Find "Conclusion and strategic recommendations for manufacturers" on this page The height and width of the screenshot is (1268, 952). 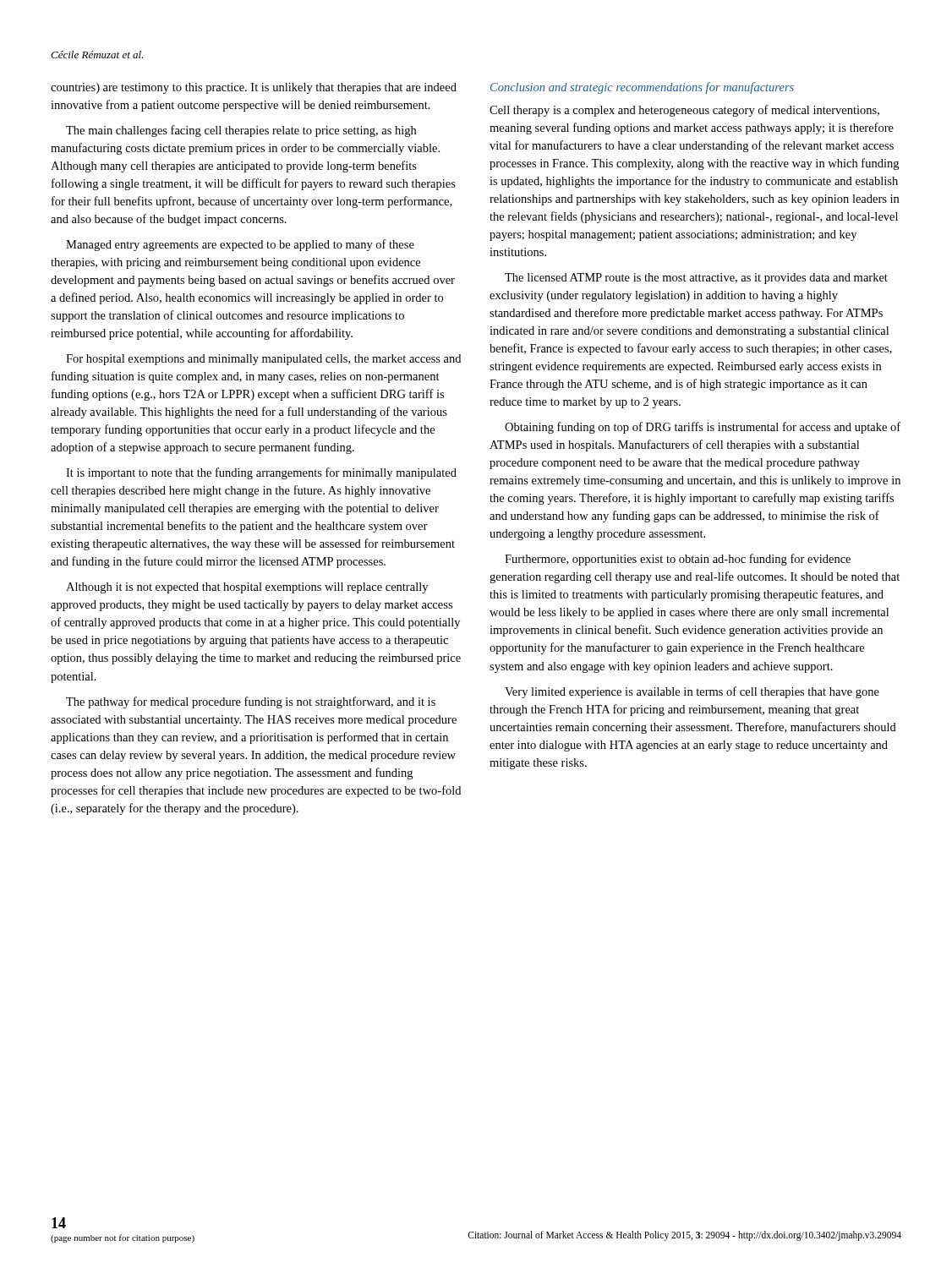coord(642,87)
